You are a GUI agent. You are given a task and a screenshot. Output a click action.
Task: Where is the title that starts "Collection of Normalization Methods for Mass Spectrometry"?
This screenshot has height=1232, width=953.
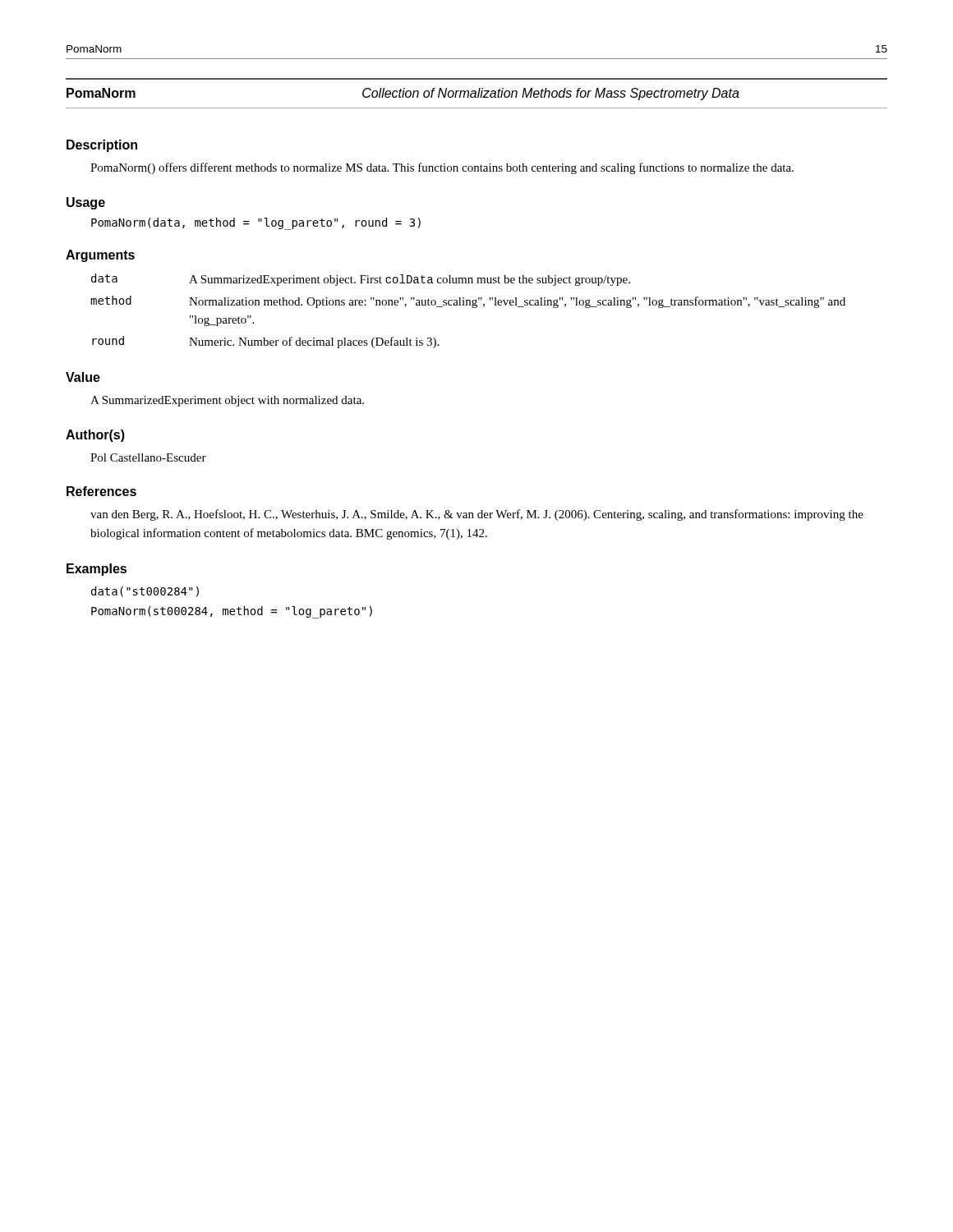pos(550,93)
